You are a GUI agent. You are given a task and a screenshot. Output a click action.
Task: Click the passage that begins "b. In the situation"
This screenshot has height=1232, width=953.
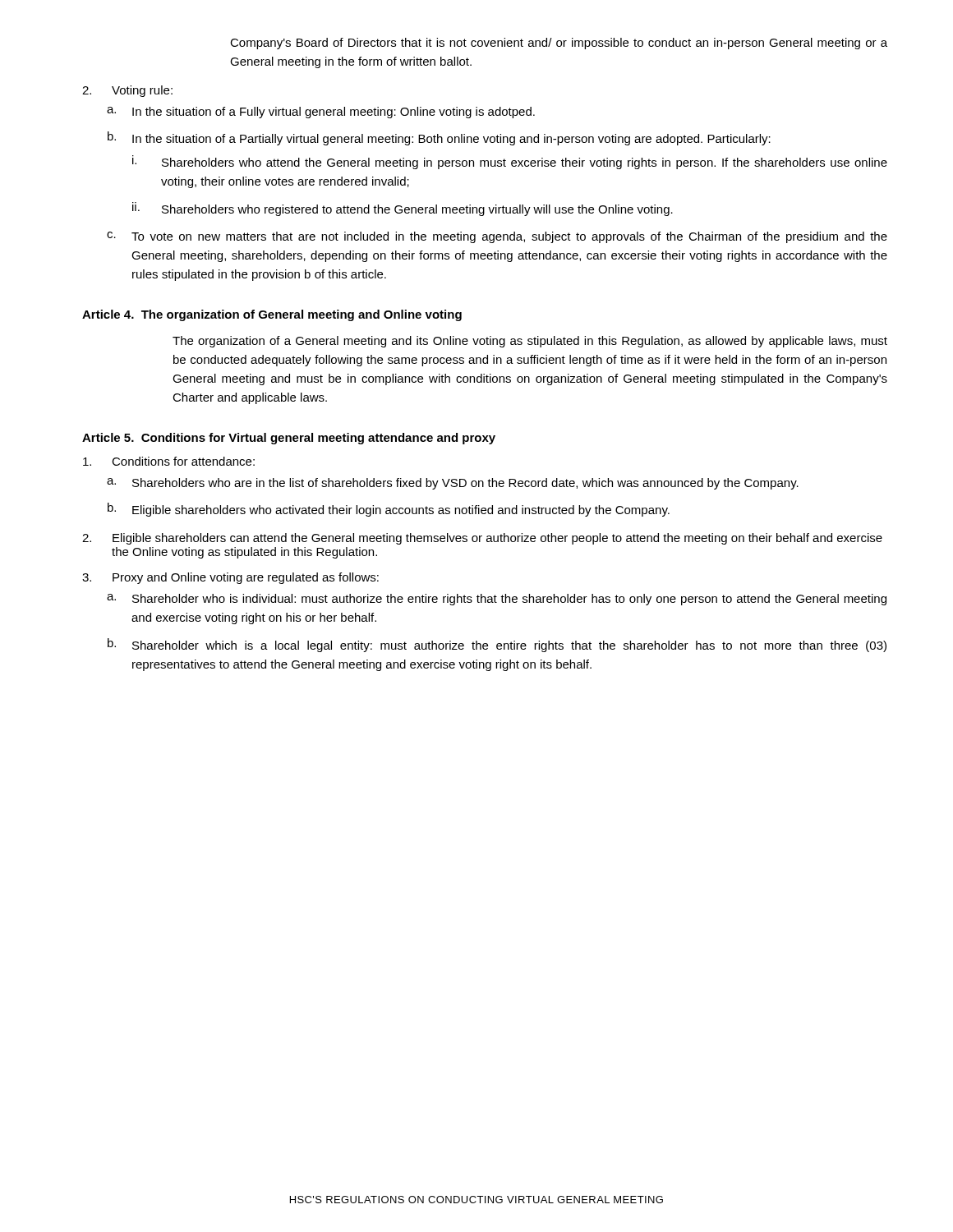click(x=497, y=138)
